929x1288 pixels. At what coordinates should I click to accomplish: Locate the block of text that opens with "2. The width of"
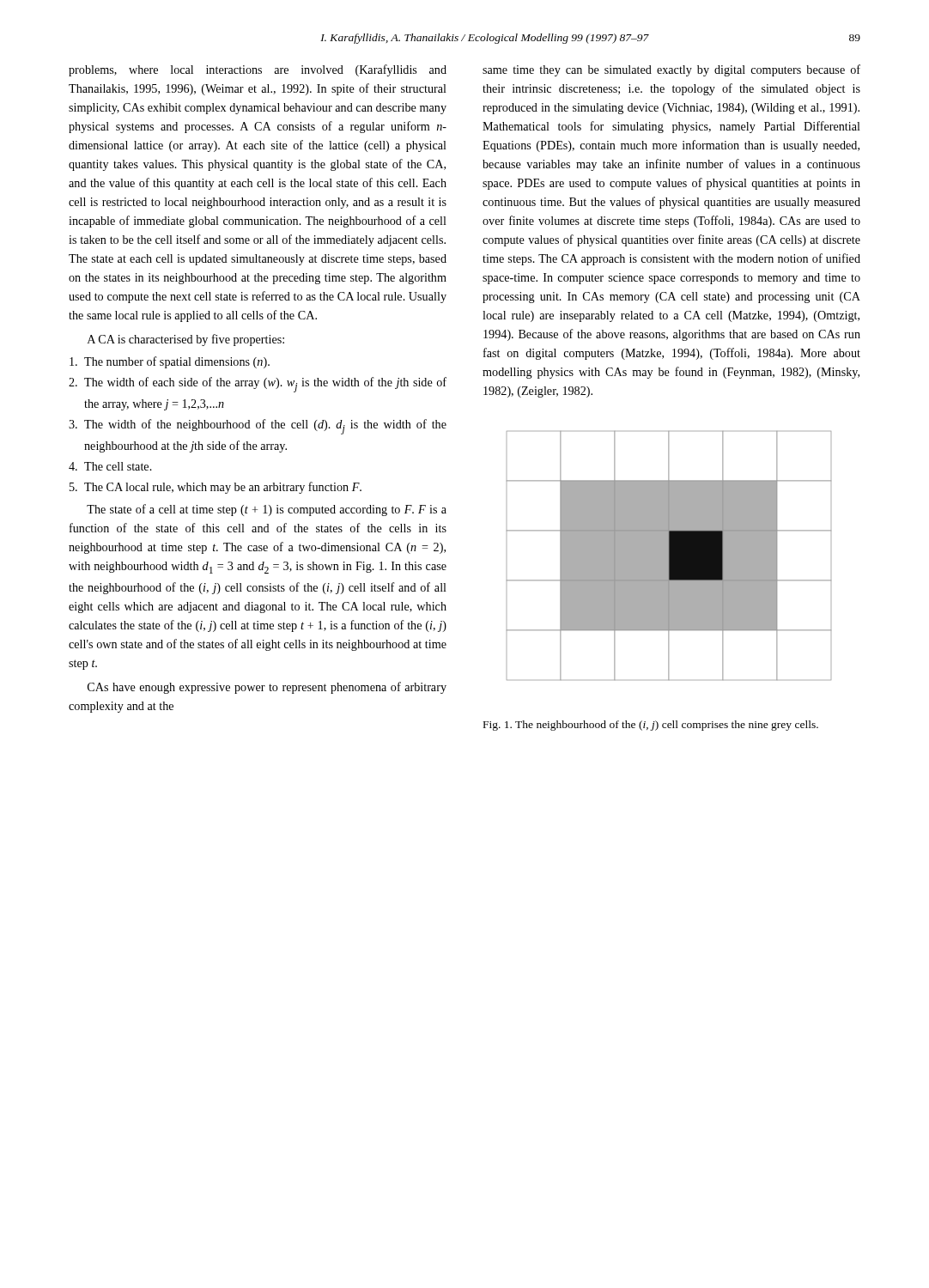click(x=258, y=393)
